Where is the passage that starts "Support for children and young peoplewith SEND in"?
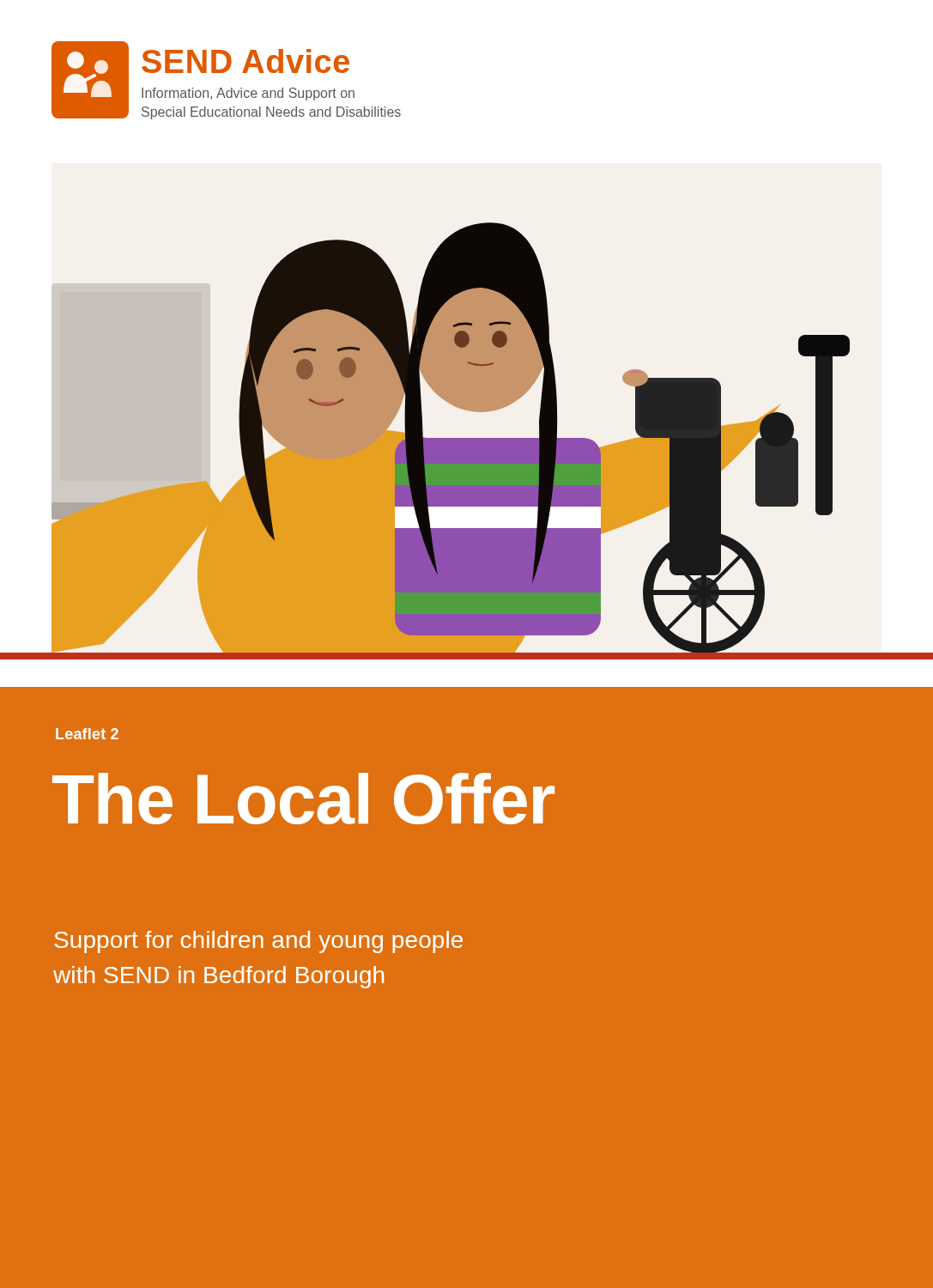This screenshot has width=933, height=1288. pyautogui.click(x=259, y=957)
